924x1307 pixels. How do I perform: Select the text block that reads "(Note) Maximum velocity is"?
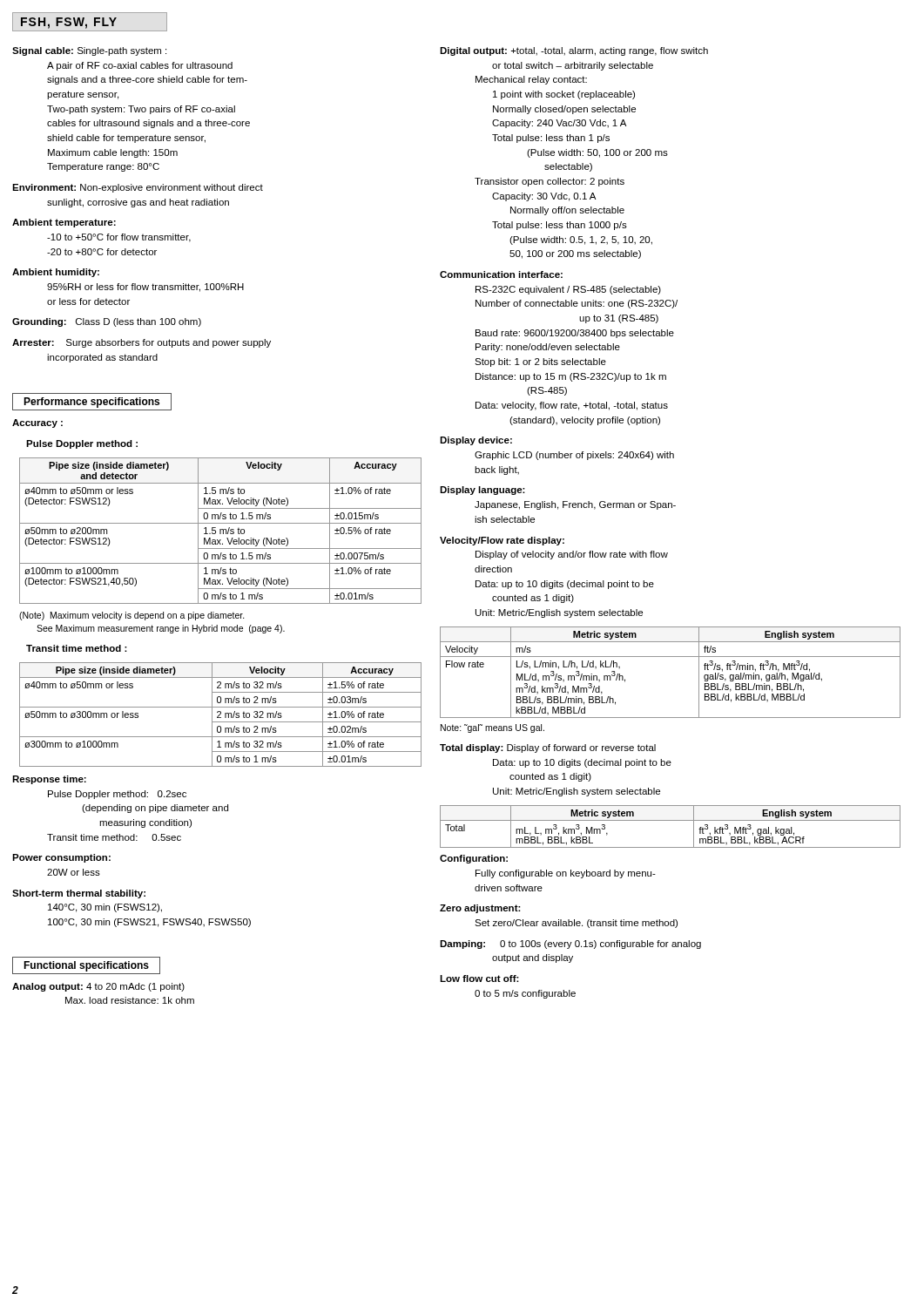pos(152,622)
